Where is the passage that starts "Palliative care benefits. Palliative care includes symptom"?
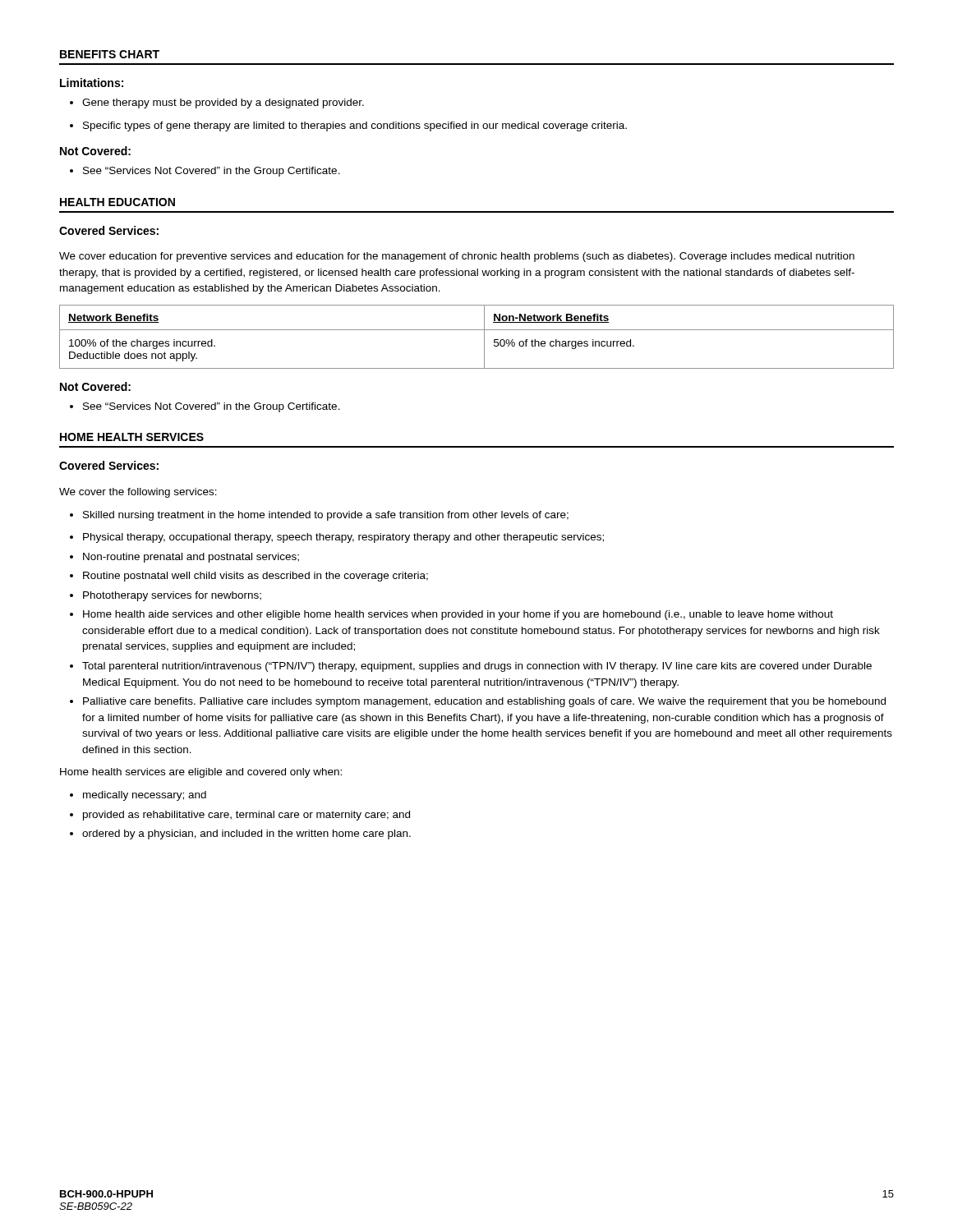Screen dimensions: 1232x953 pos(476,725)
